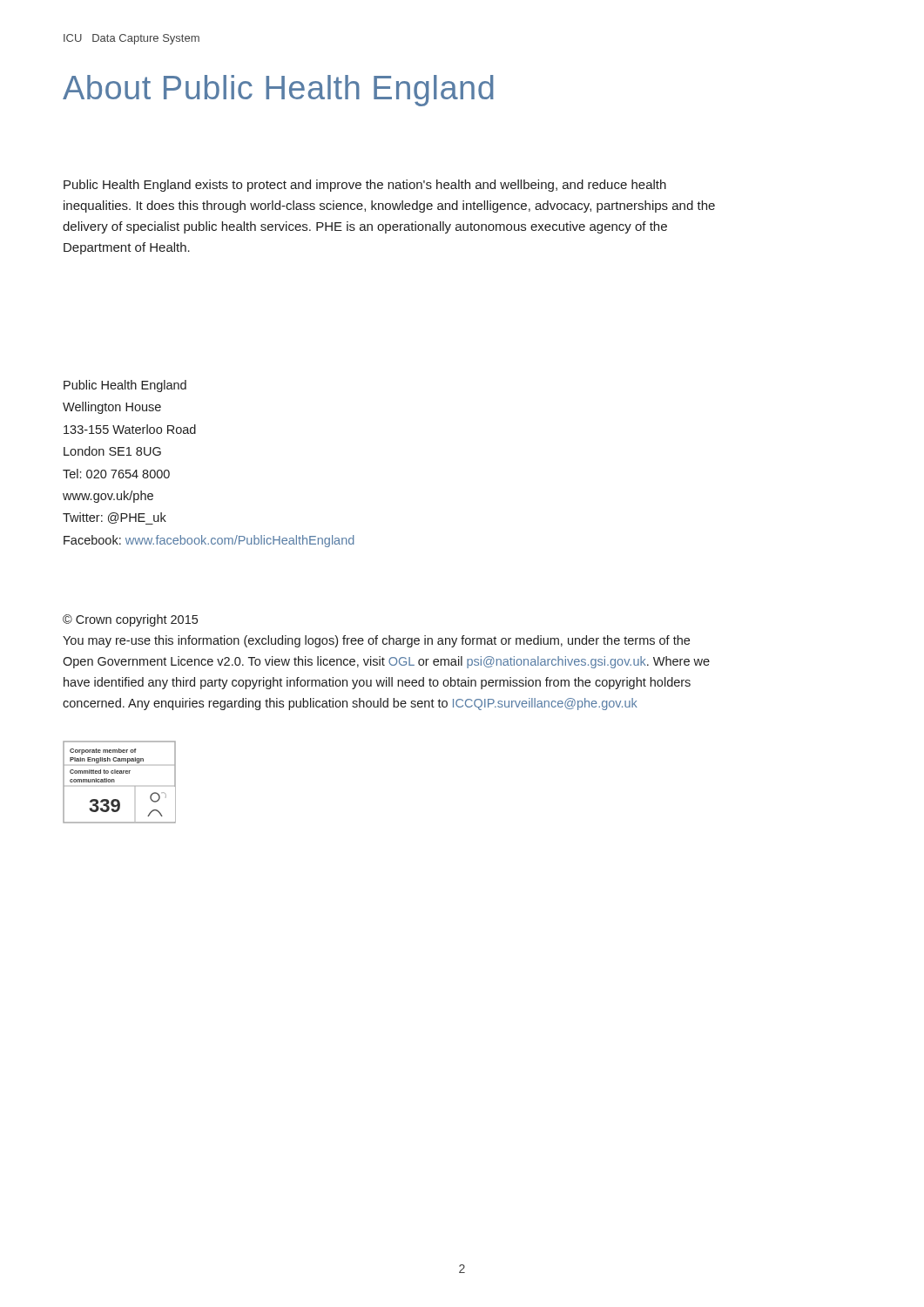Select the region starting "Public Health England Wellington House 133-155 Waterloo"
This screenshot has width=924, height=1307.
[x=125, y=386]
